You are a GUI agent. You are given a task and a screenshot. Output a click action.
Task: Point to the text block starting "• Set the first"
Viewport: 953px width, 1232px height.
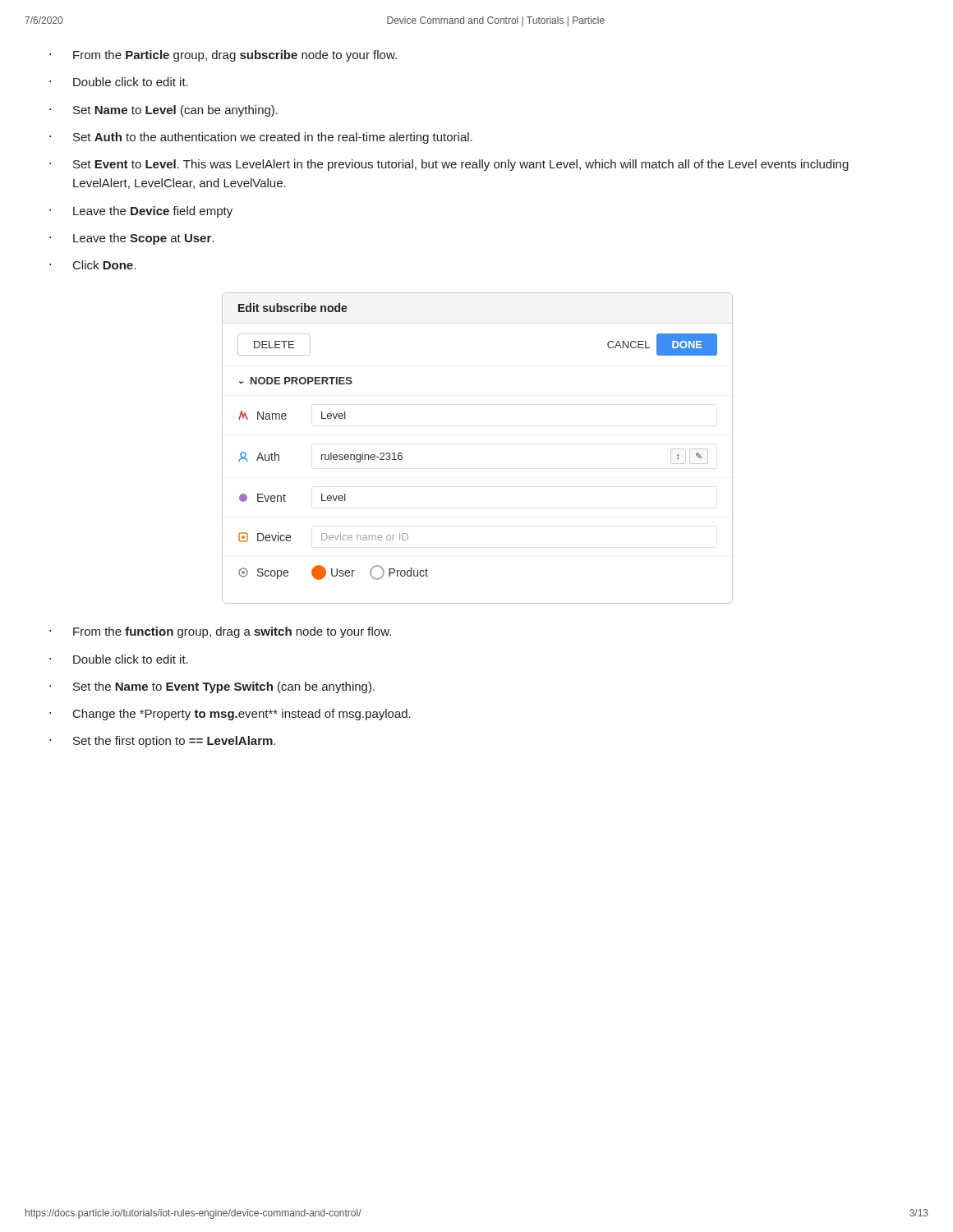click(x=162, y=742)
